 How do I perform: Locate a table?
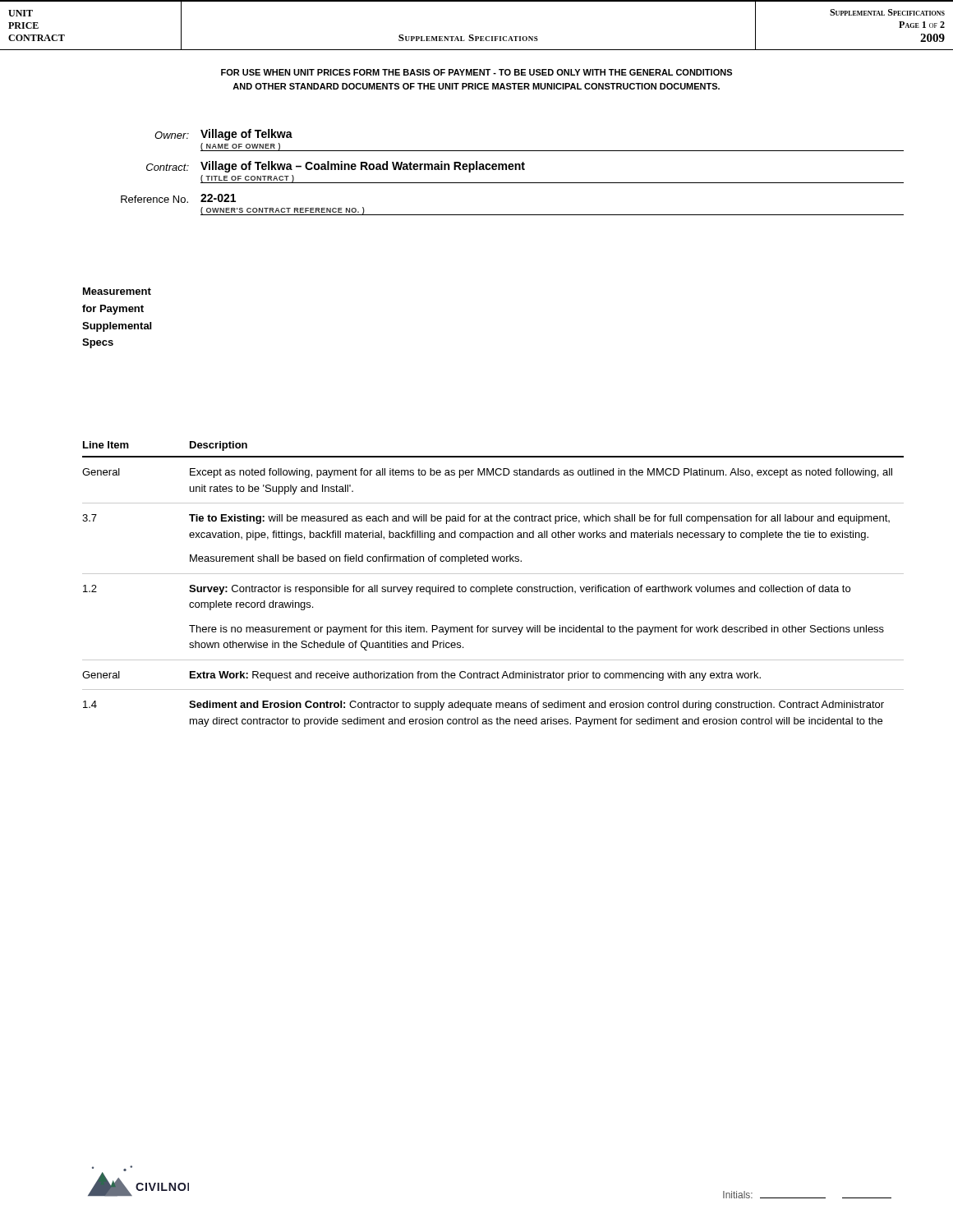click(493, 585)
